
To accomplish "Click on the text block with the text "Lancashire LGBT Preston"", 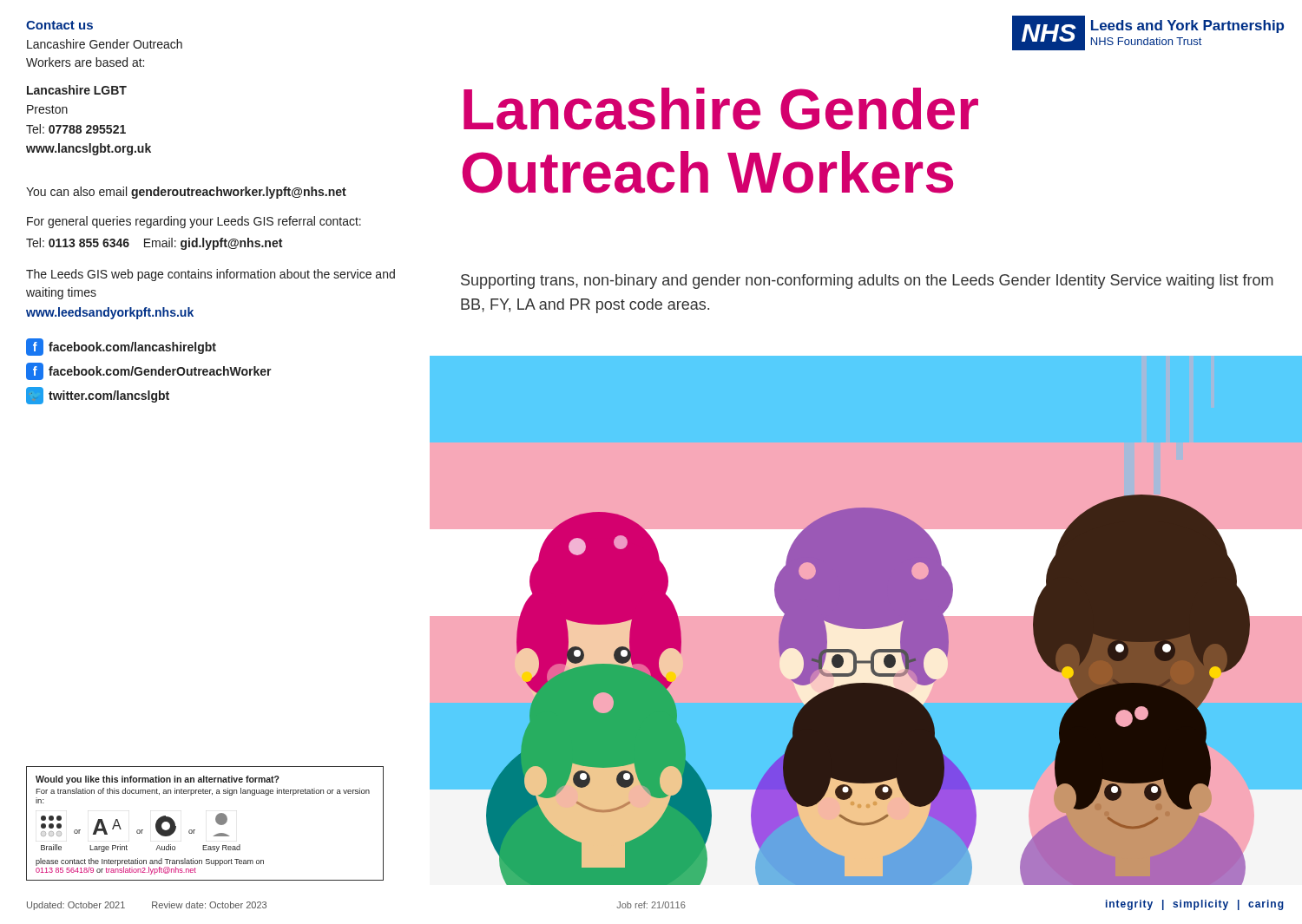I will [x=89, y=119].
